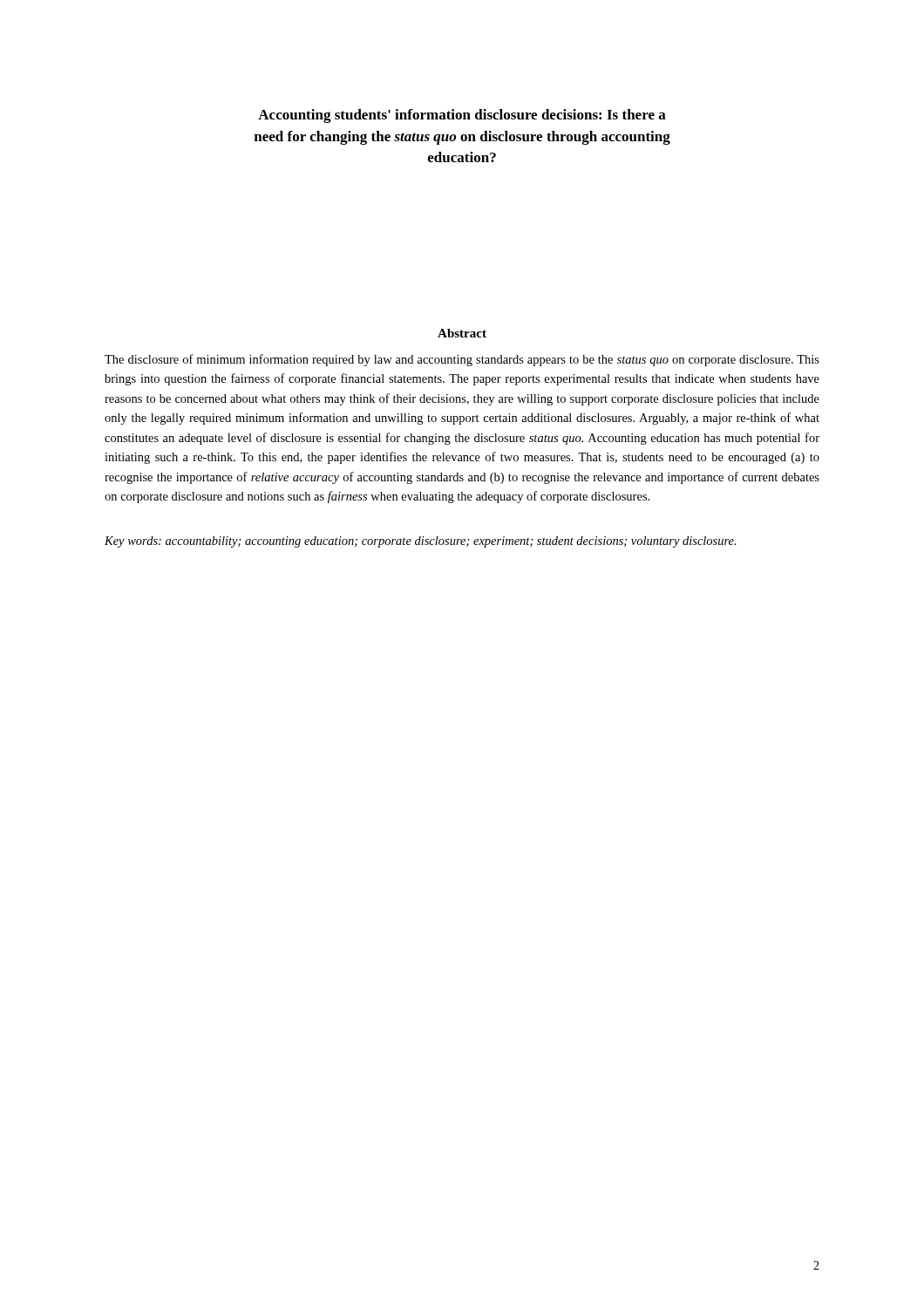Image resolution: width=924 pixels, height=1308 pixels.
Task: Find a section header
Action: (462, 333)
